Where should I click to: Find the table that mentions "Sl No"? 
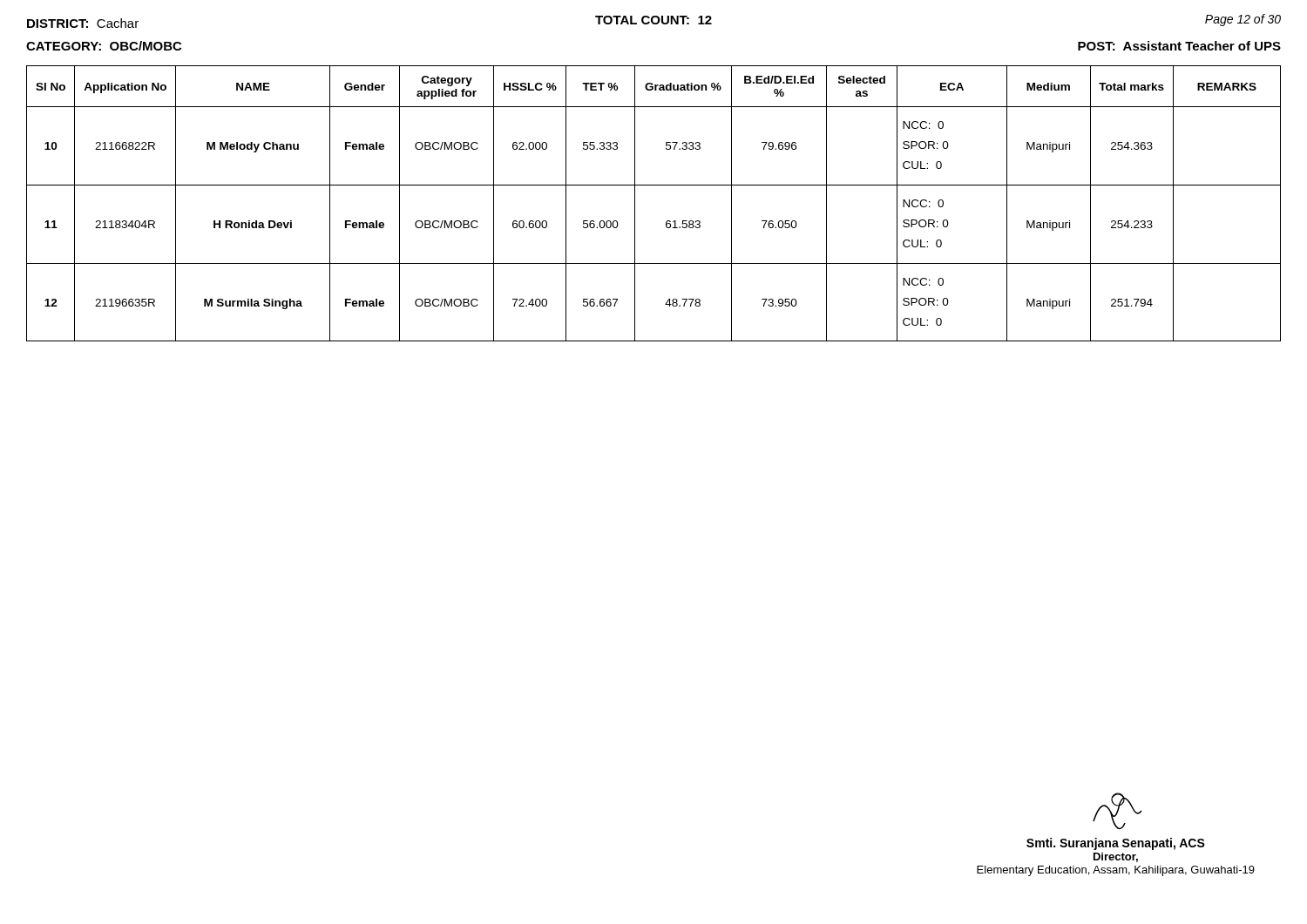tap(654, 204)
